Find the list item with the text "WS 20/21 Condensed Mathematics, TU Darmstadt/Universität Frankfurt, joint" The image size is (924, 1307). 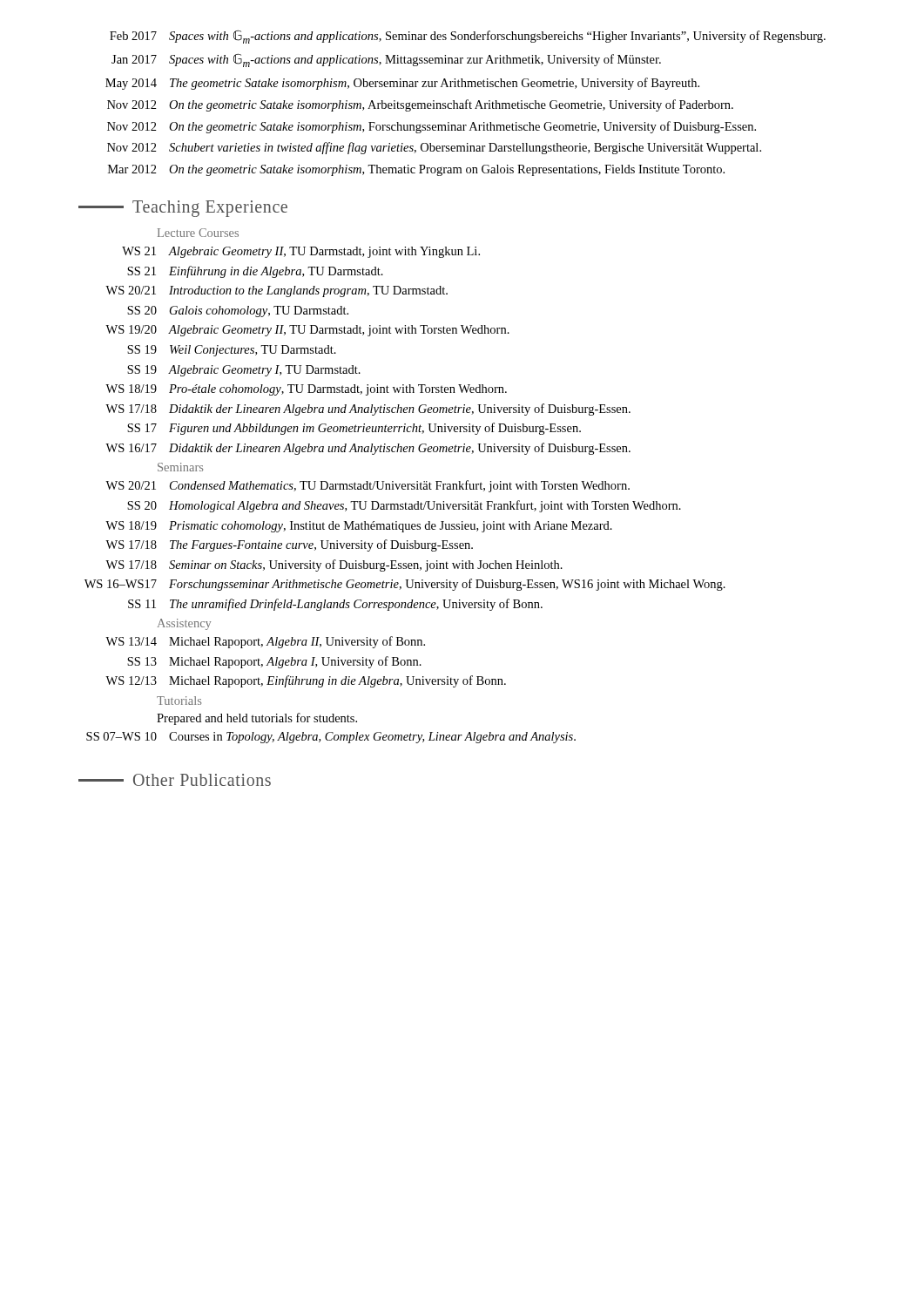(462, 486)
